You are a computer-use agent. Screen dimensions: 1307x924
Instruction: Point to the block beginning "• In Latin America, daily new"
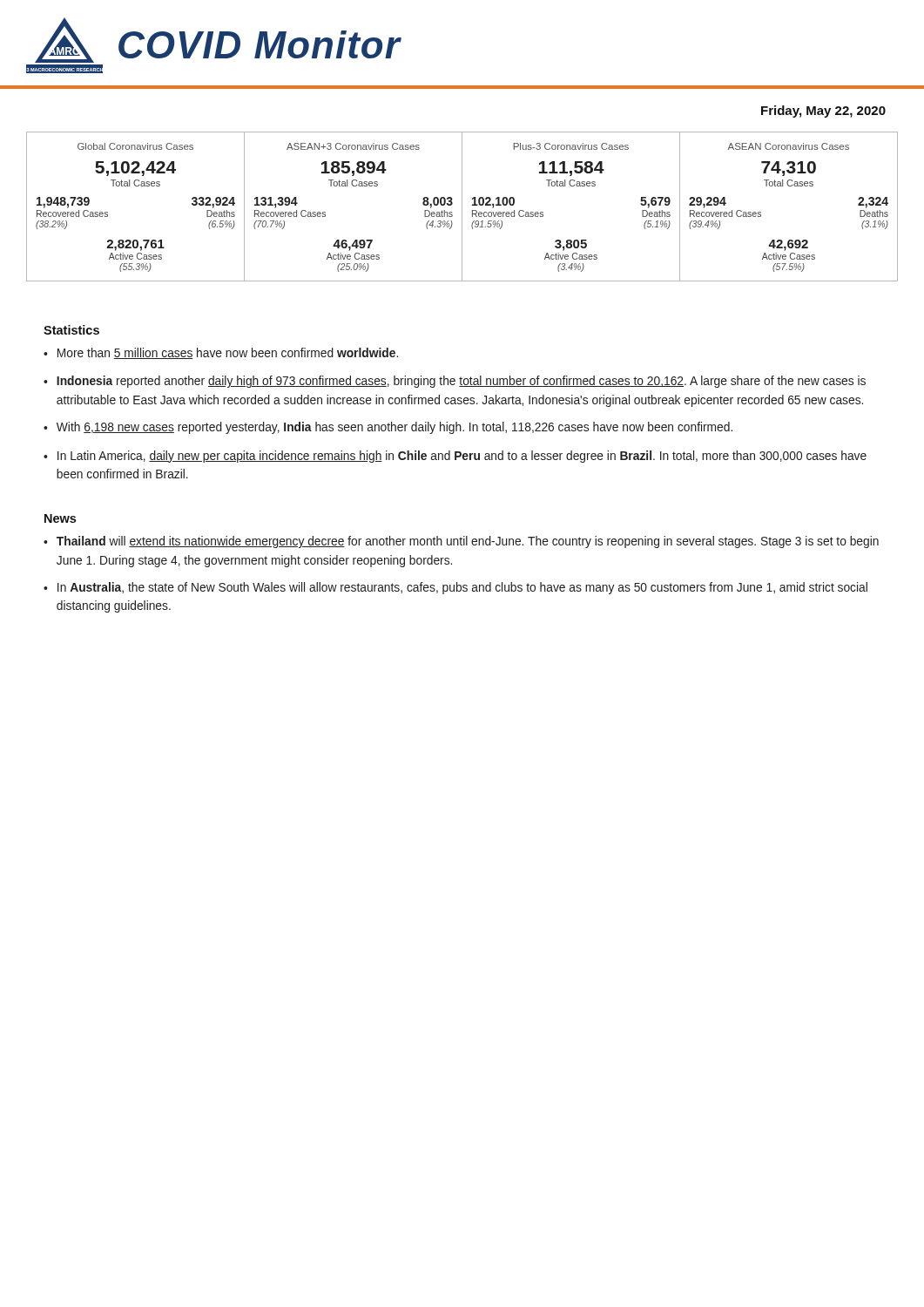[x=462, y=465]
